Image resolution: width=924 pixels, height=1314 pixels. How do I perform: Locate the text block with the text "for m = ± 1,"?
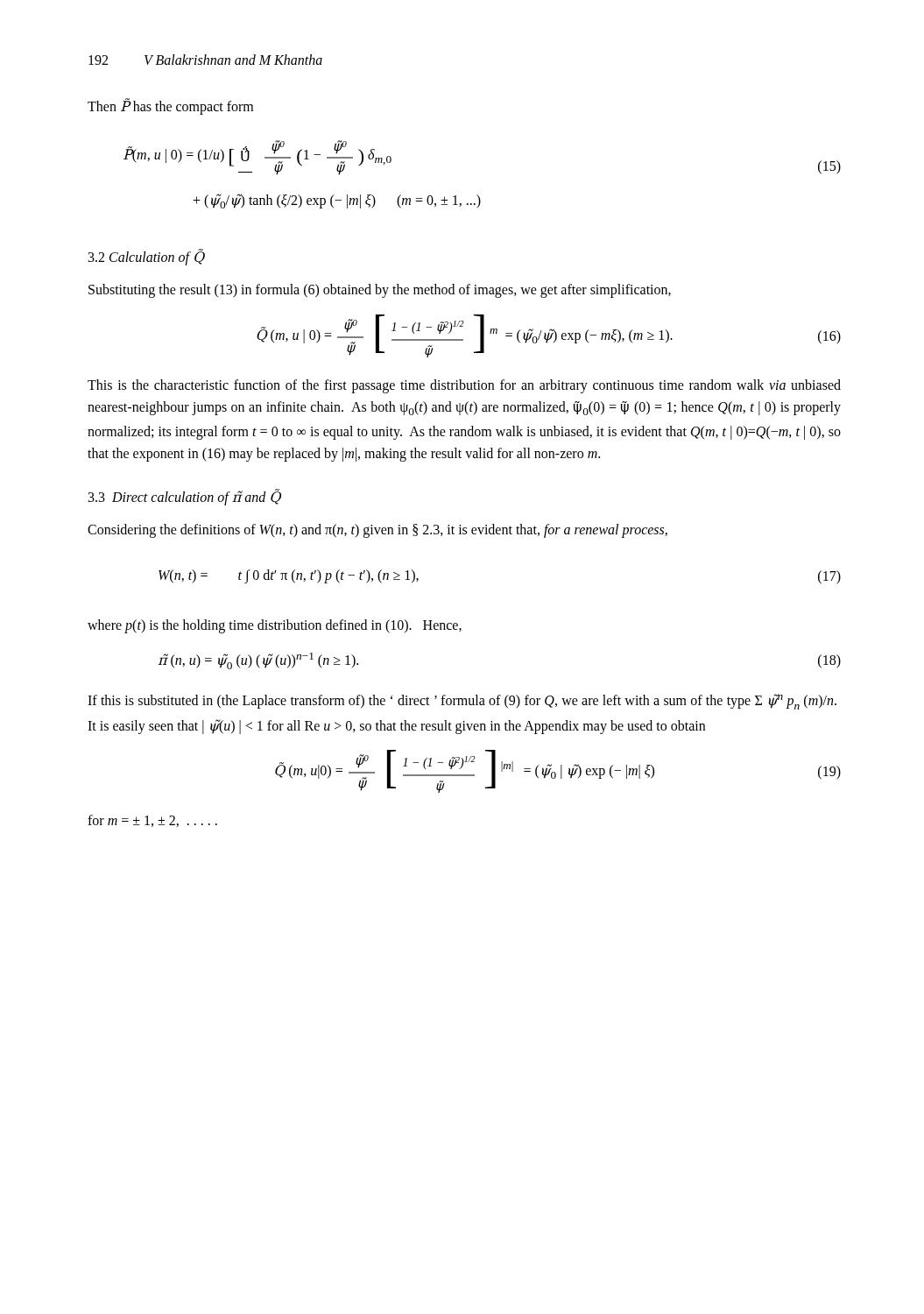(x=153, y=821)
